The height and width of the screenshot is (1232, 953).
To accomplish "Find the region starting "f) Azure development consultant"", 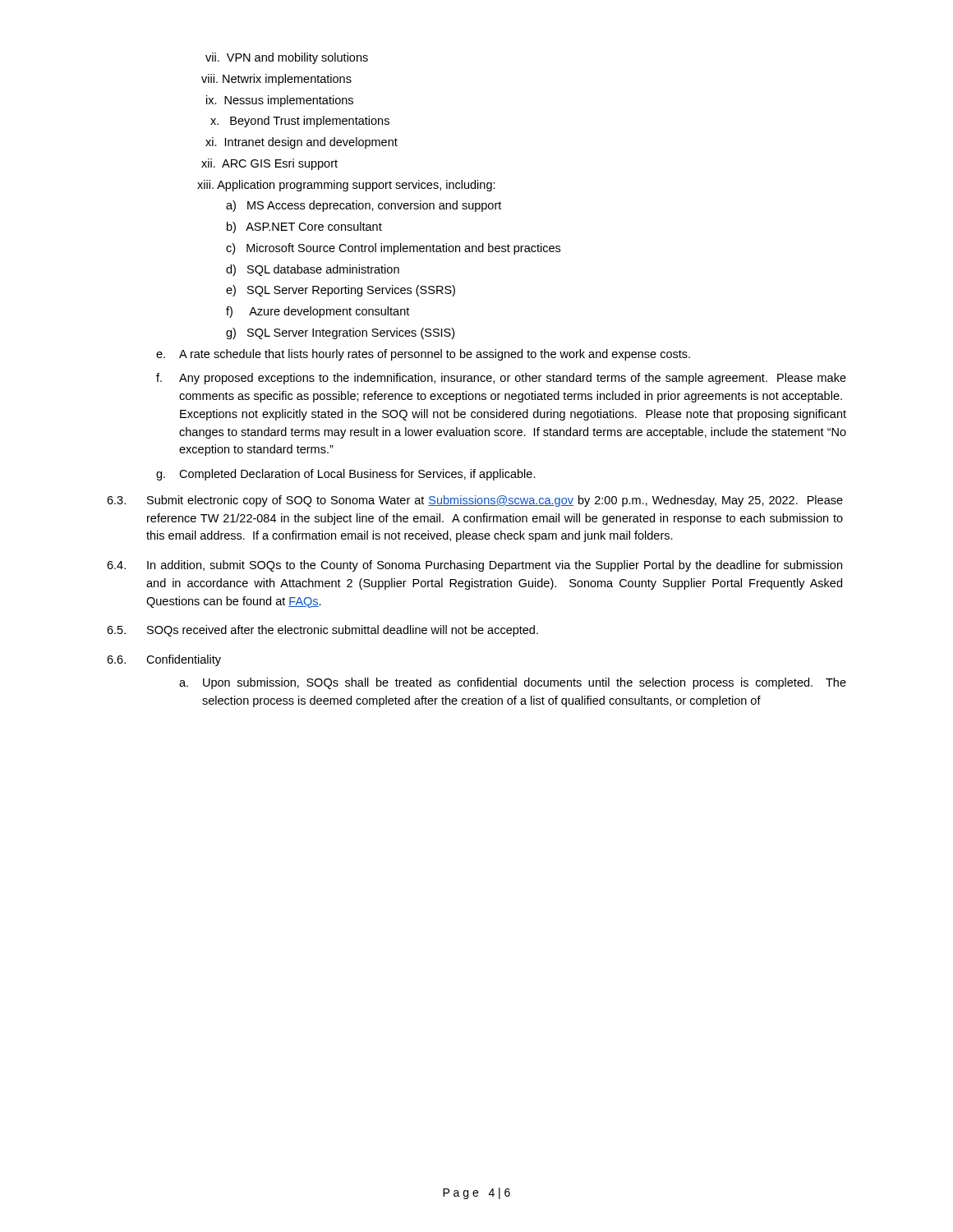I will (x=318, y=311).
